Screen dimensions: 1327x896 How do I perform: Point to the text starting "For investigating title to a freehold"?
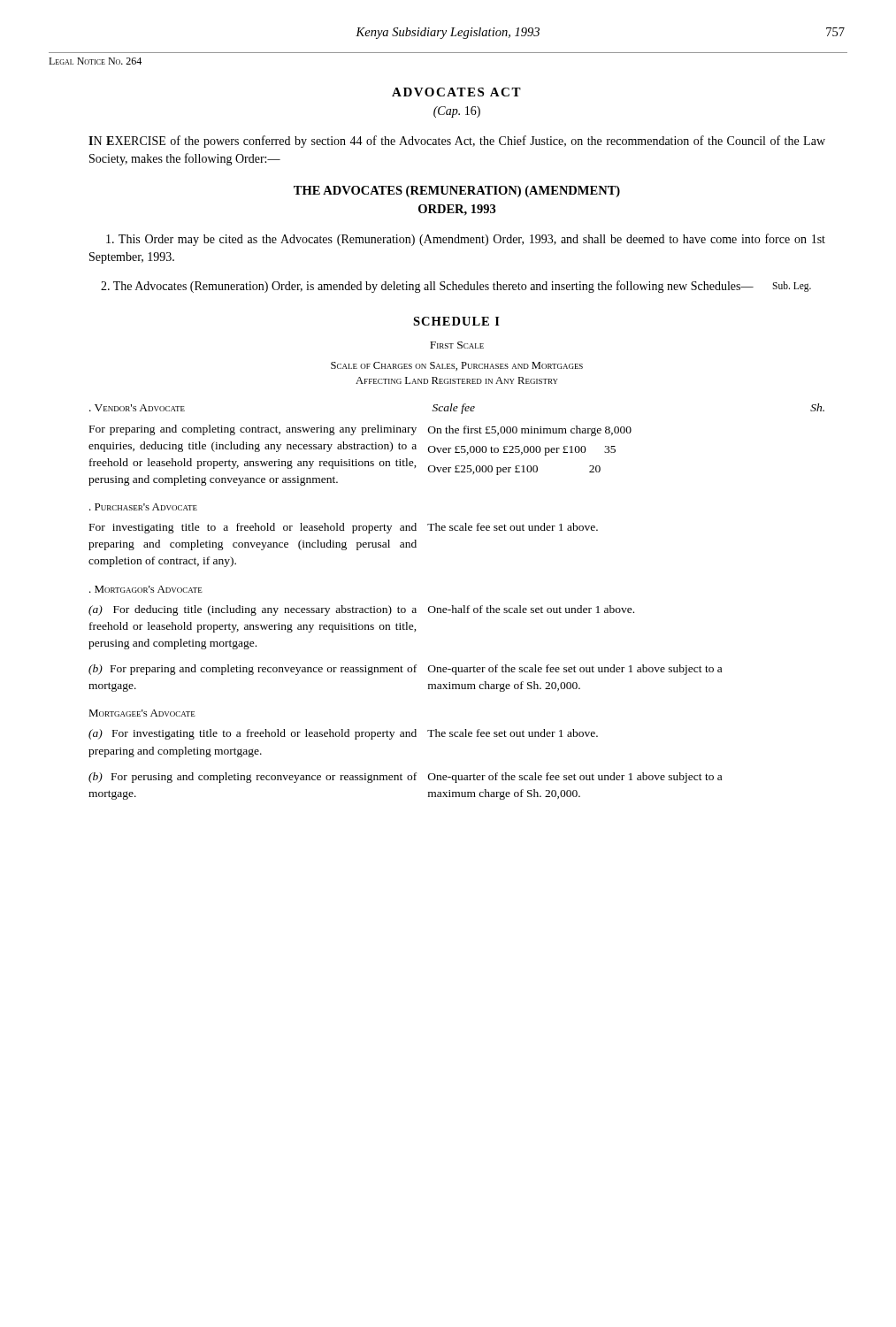point(344,528)
